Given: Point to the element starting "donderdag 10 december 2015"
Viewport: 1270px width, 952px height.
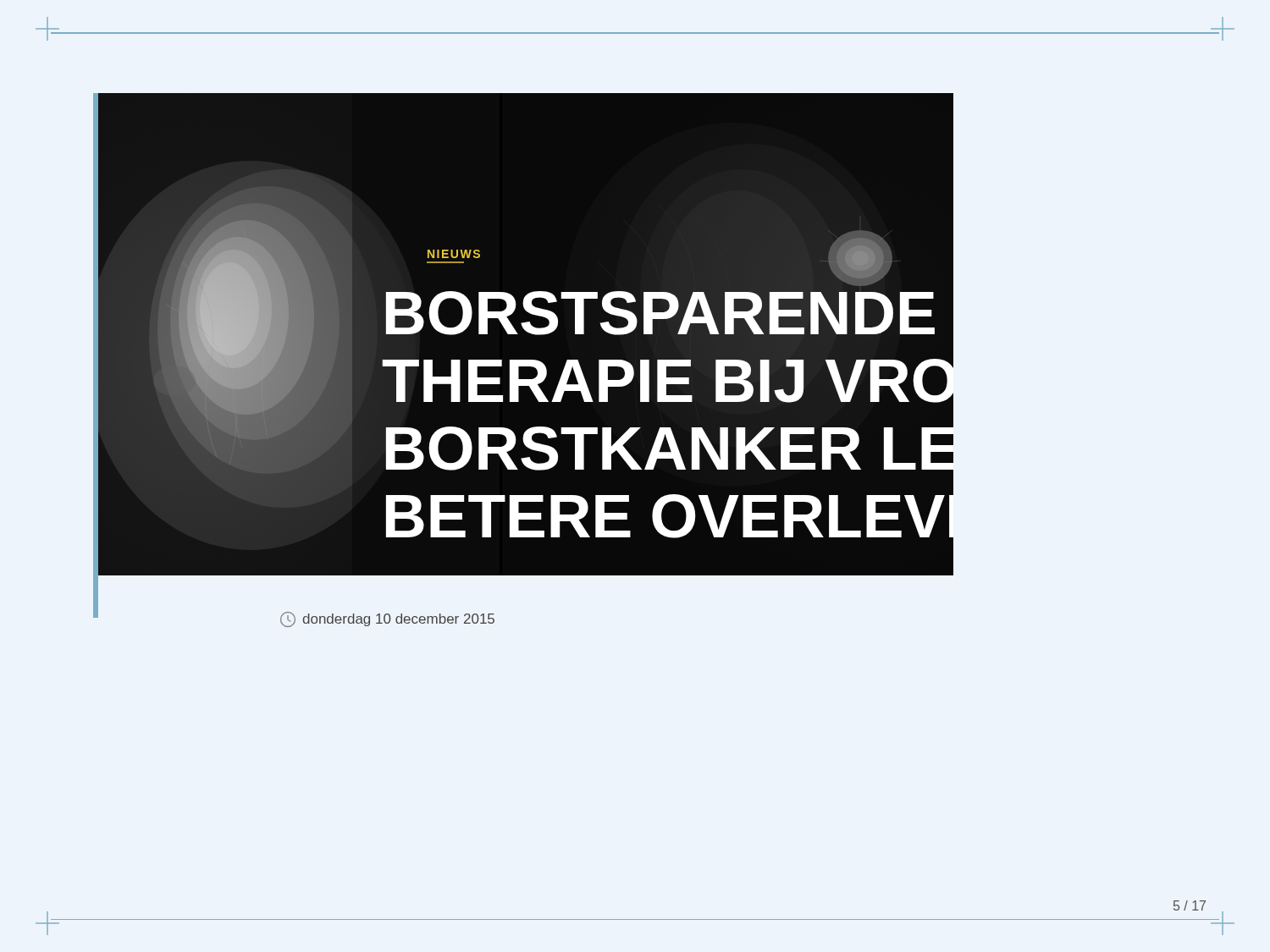Looking at the screenshot, I should [x=387, y=619].
